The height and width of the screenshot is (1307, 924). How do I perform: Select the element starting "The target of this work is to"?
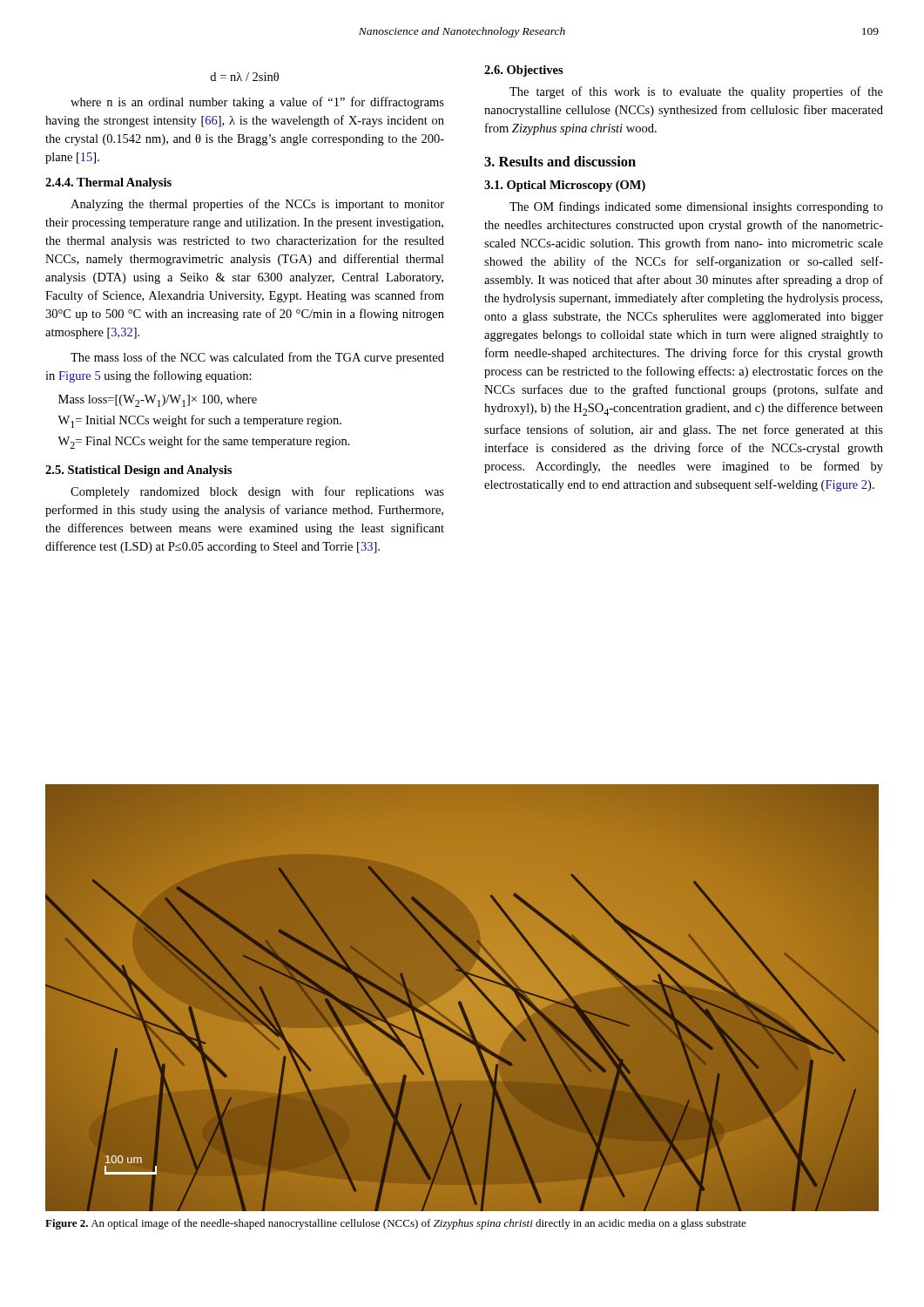click(684, 110)
